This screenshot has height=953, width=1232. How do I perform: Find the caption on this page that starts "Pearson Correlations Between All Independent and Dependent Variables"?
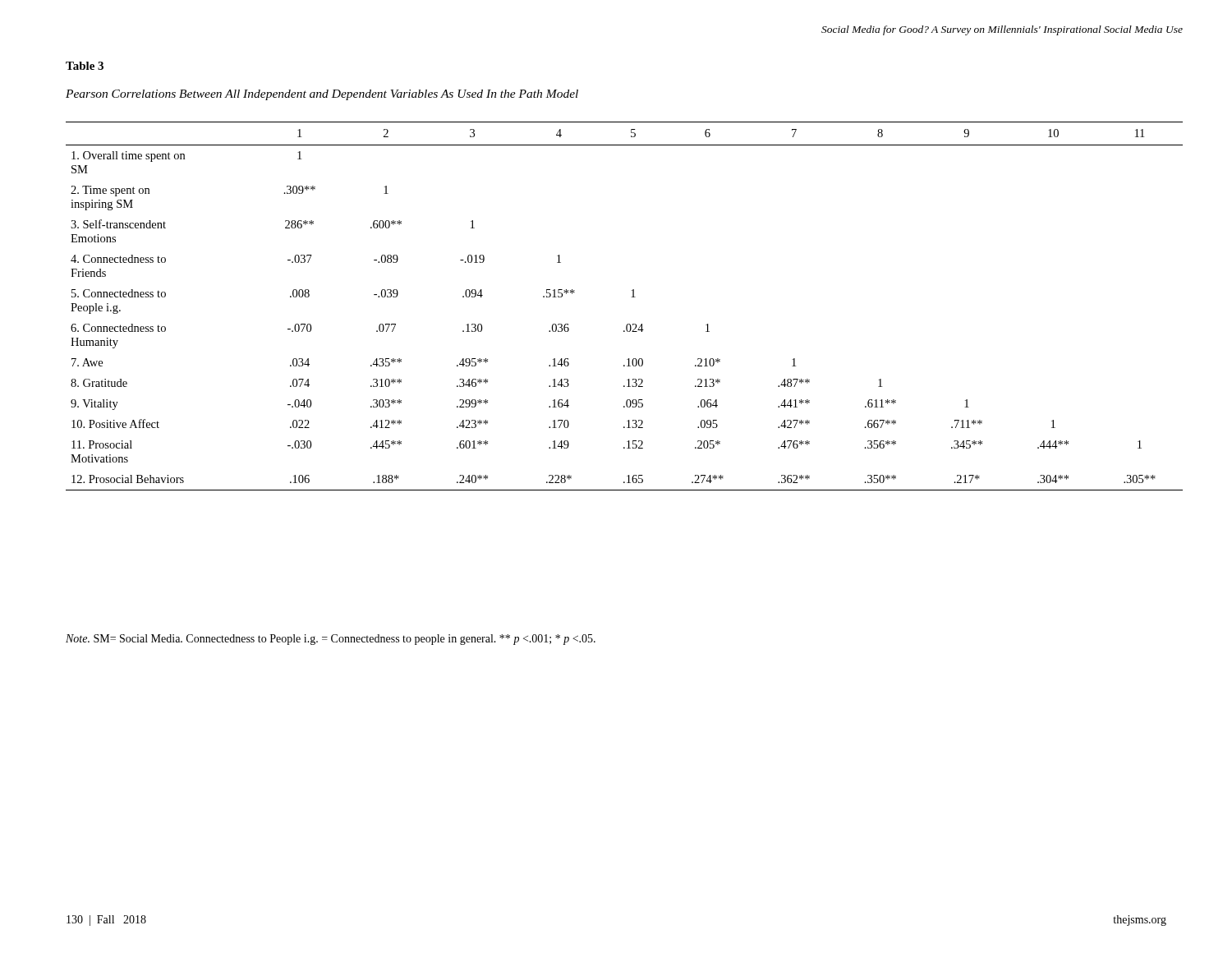(x=322, y=93)
